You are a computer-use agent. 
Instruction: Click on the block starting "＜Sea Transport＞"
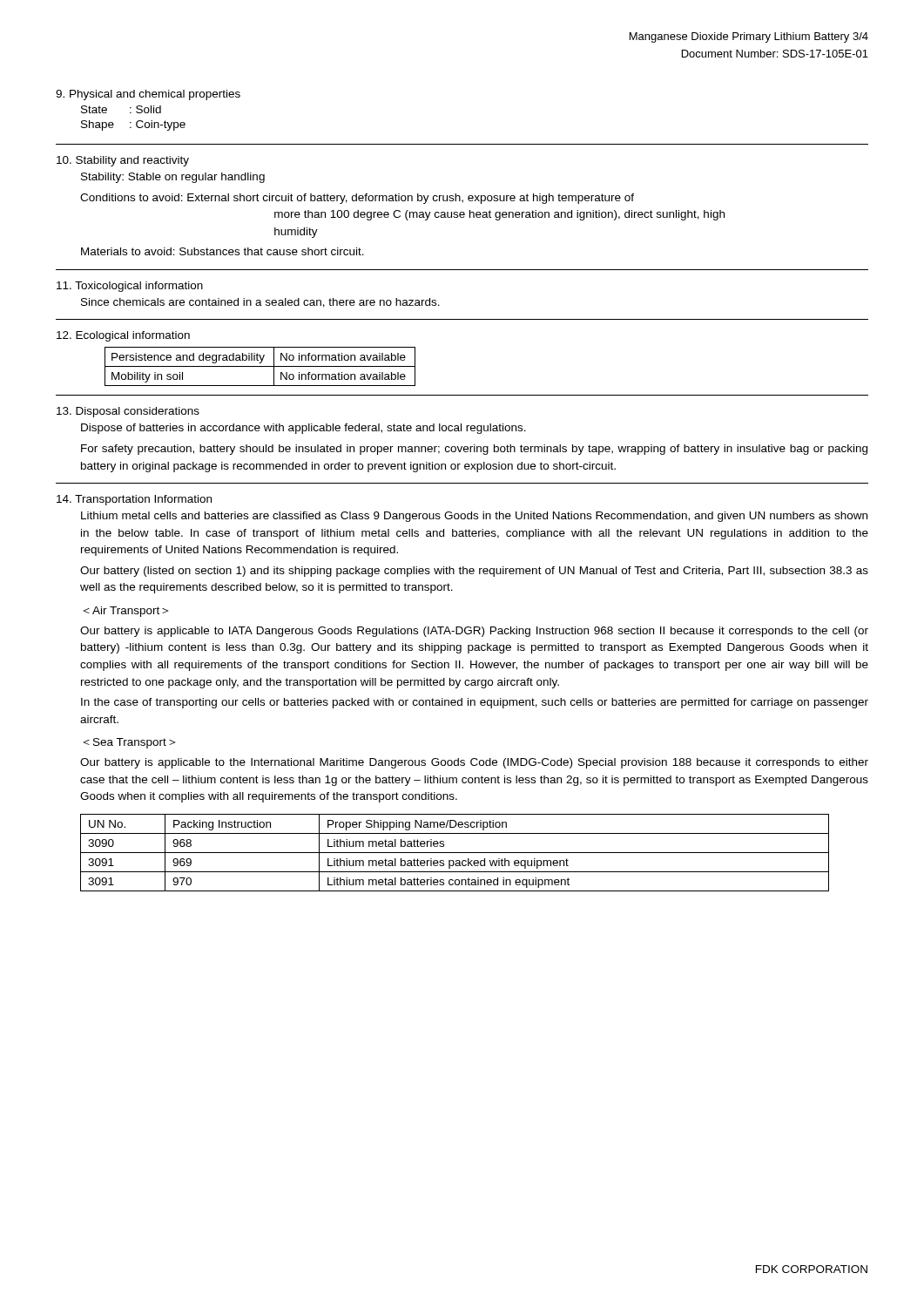(x=129, y=742)
